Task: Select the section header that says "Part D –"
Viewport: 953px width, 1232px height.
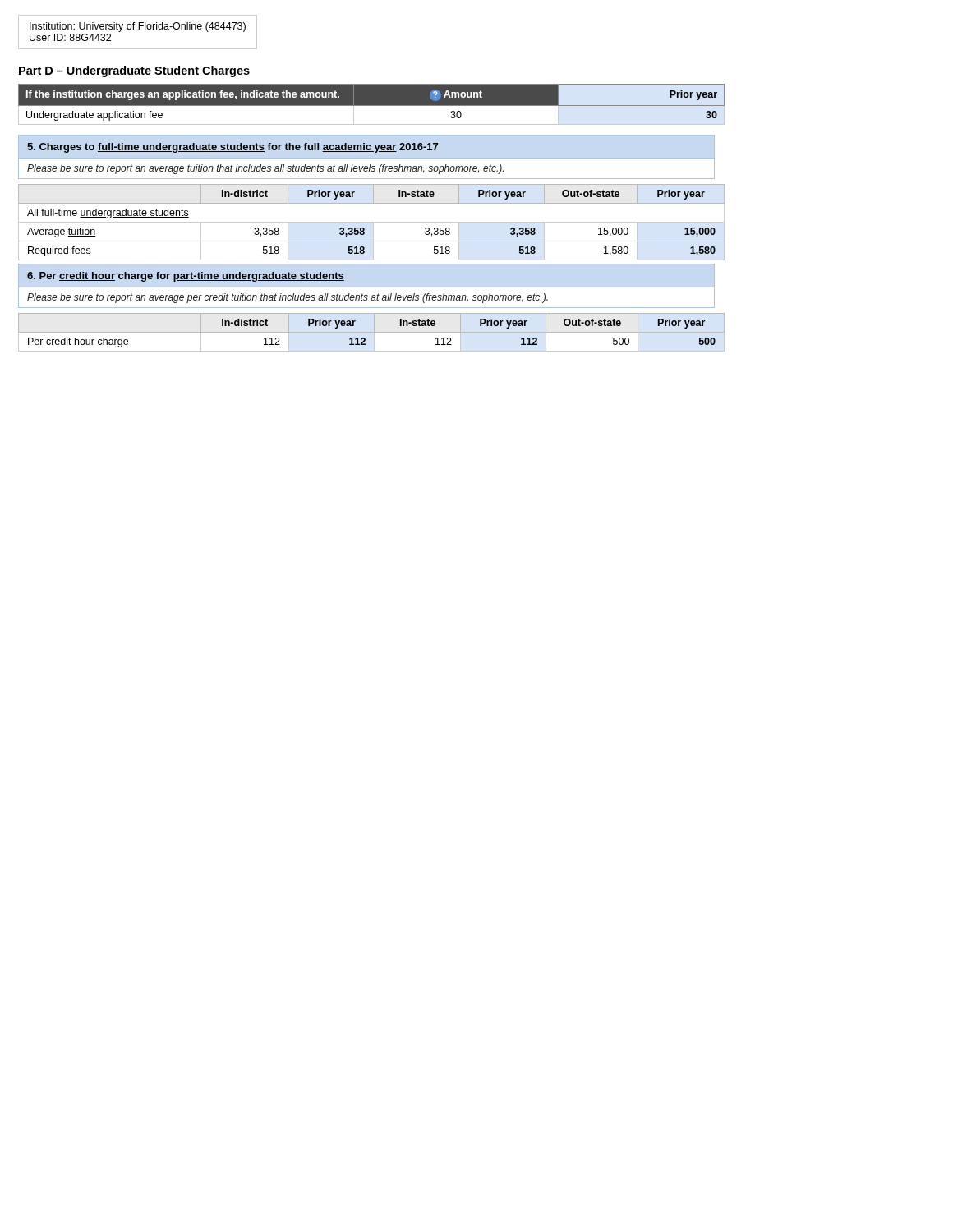Action: point(134,71)
